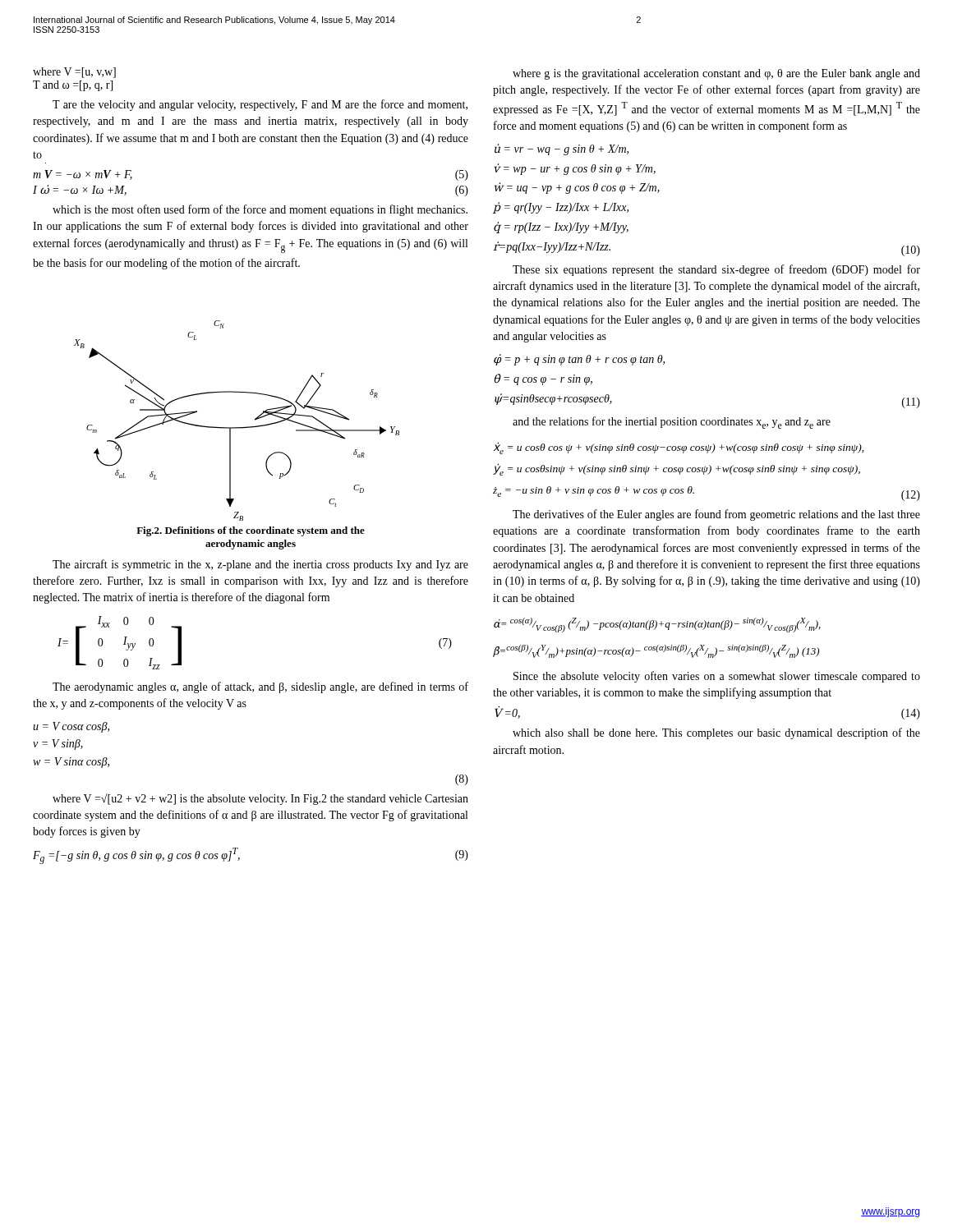Viewport: 953px width, 1232px height.
Task: Click on the formula containing "Fg =[−g sin θ, g cos θ"
Action: 134,856
